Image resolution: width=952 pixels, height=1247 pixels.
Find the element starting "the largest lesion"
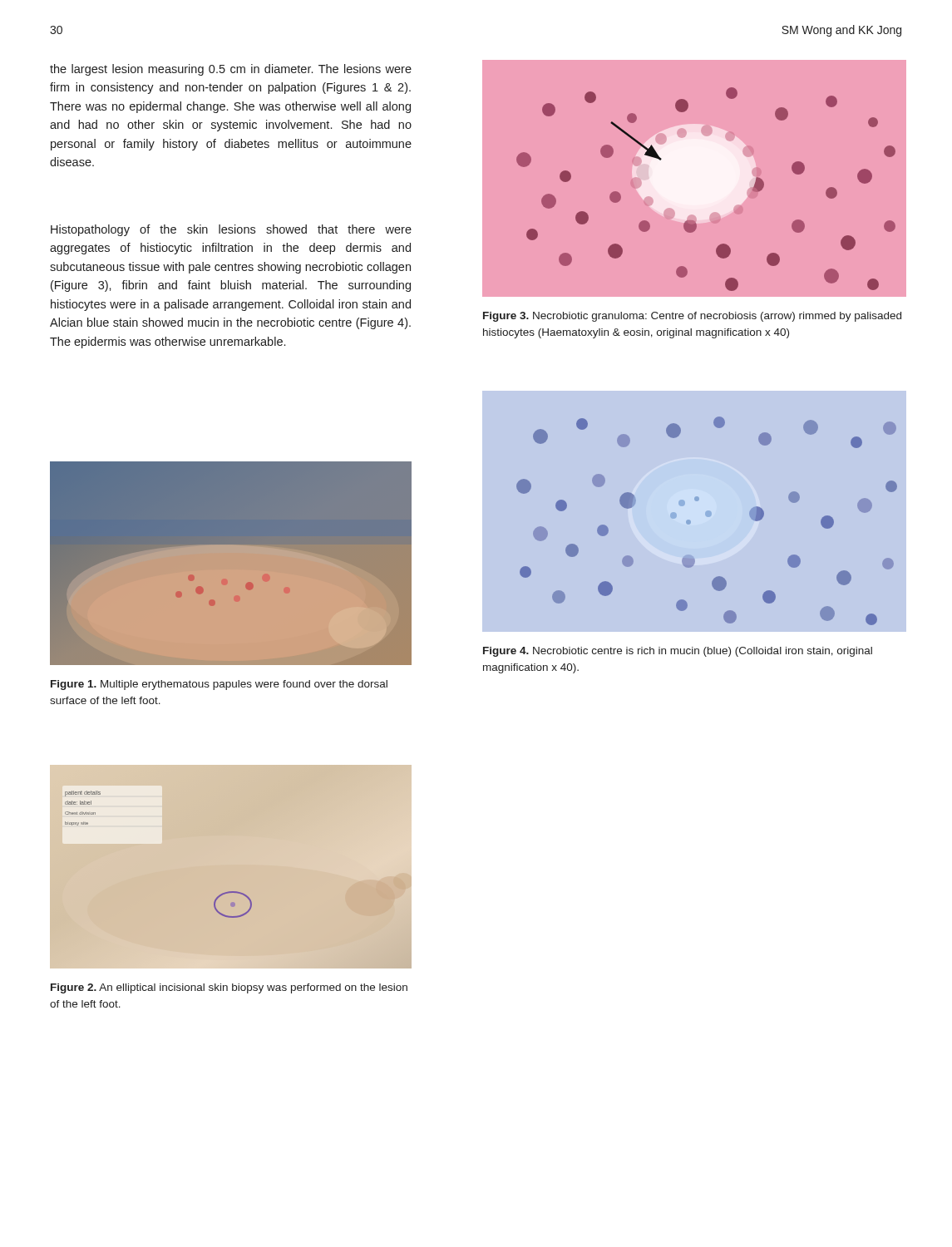tap(231, 116)
